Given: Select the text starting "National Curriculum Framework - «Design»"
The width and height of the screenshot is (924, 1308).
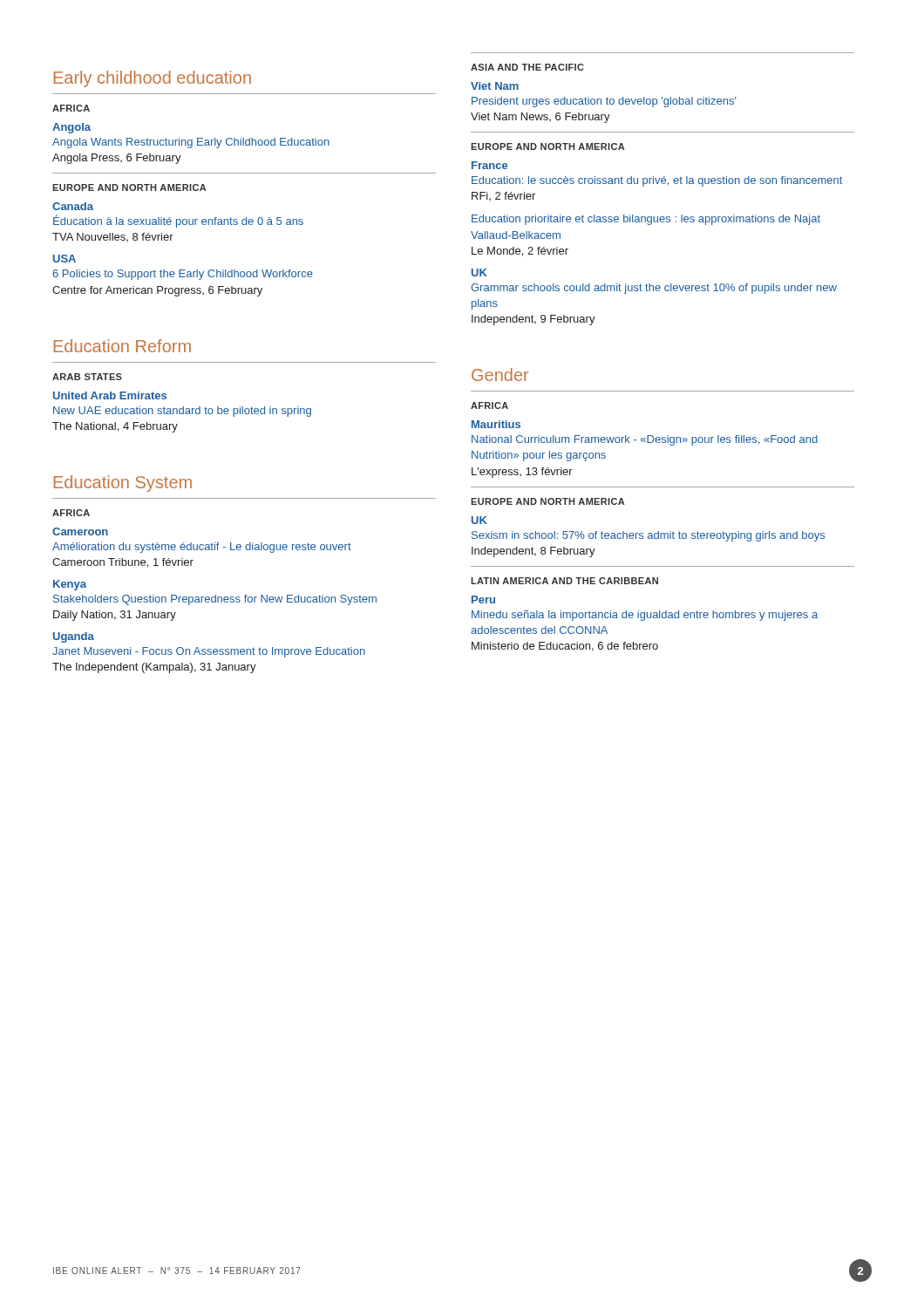Looking at the screenshot, I should pyautogui.click(x=662, y=448).
